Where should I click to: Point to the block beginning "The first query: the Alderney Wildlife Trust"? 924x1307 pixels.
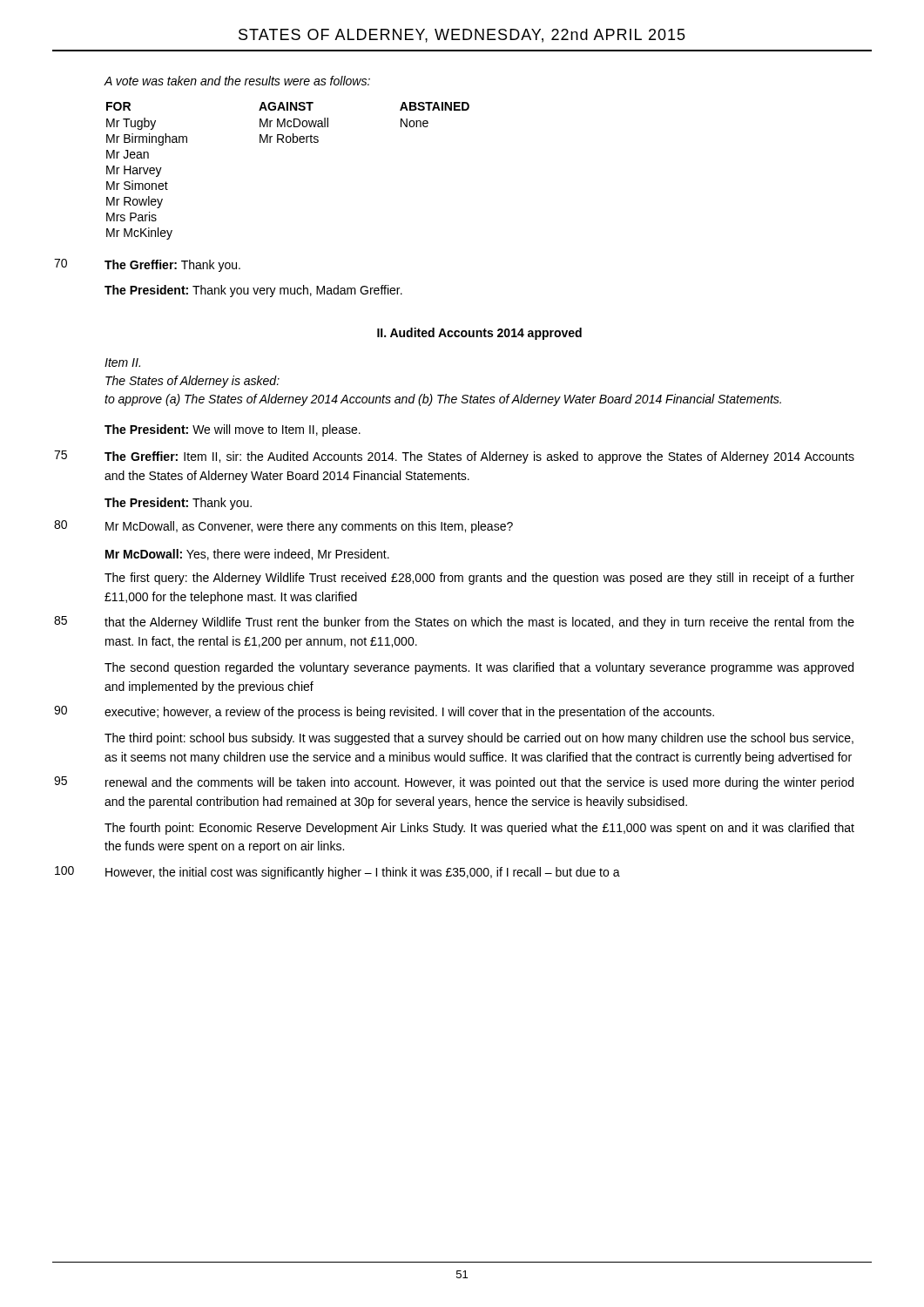(x=479, y=587)
